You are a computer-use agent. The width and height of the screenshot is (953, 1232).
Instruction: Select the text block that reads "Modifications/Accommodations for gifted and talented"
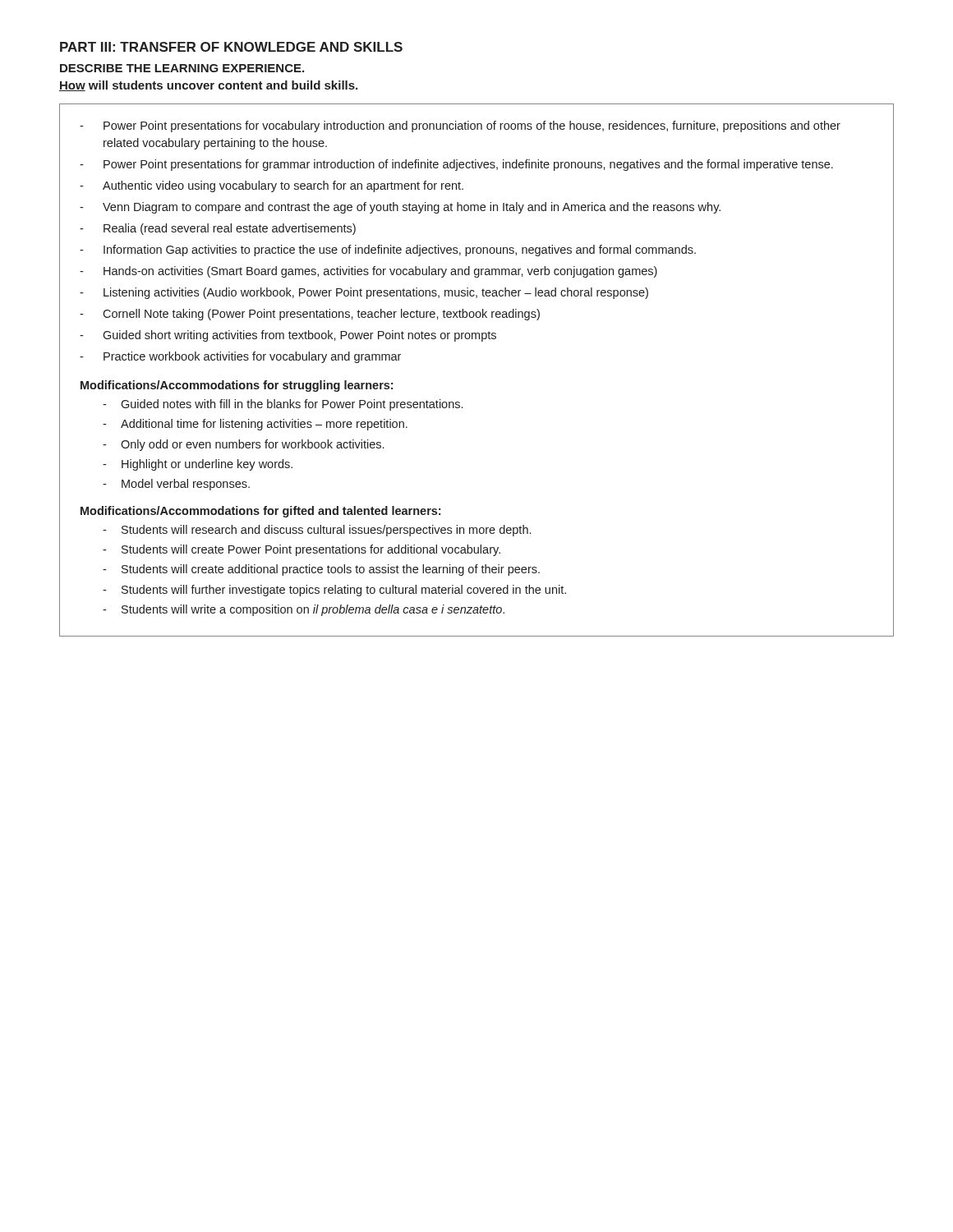point(261,511)
